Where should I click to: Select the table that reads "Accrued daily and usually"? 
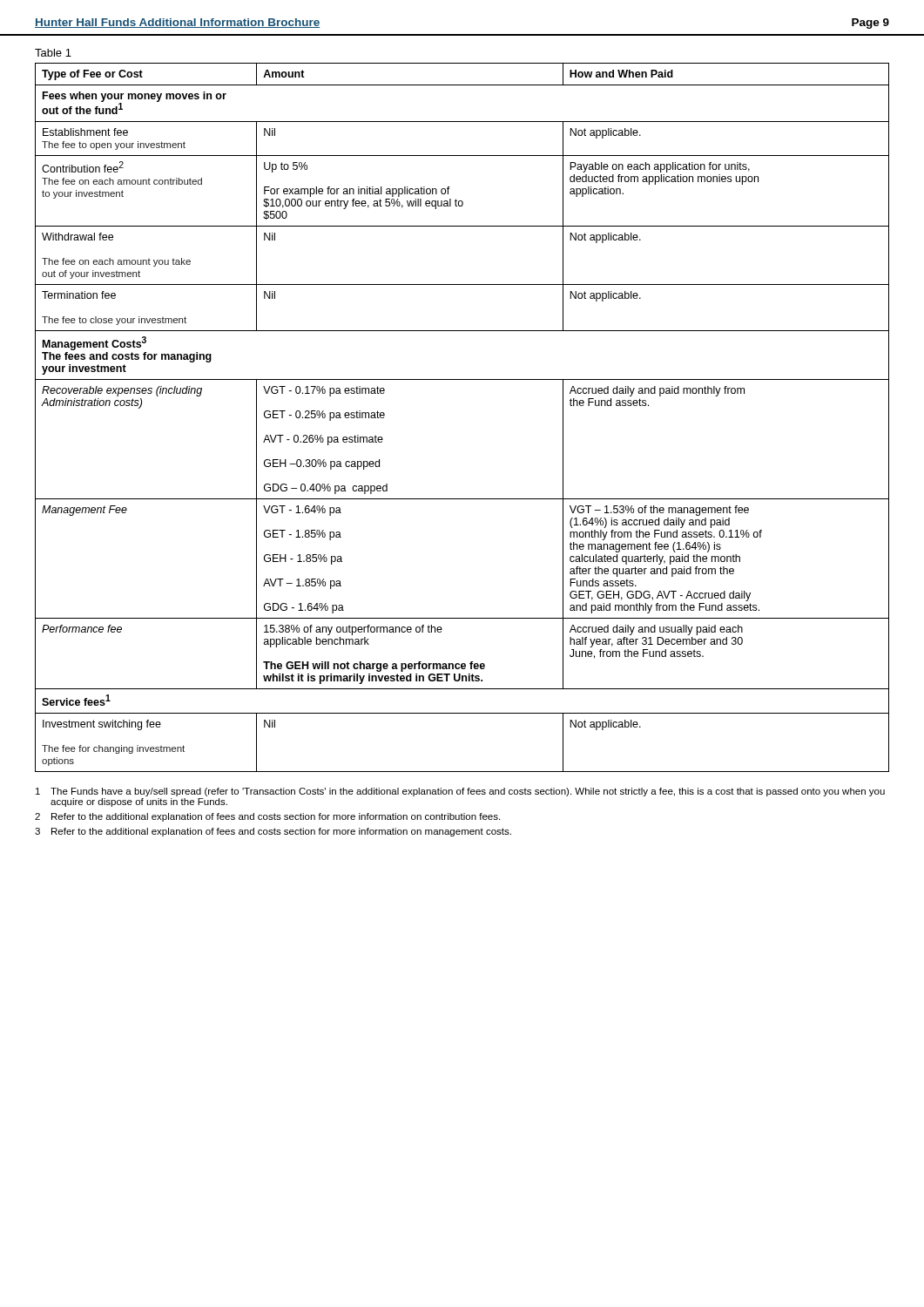pos(462,418)
